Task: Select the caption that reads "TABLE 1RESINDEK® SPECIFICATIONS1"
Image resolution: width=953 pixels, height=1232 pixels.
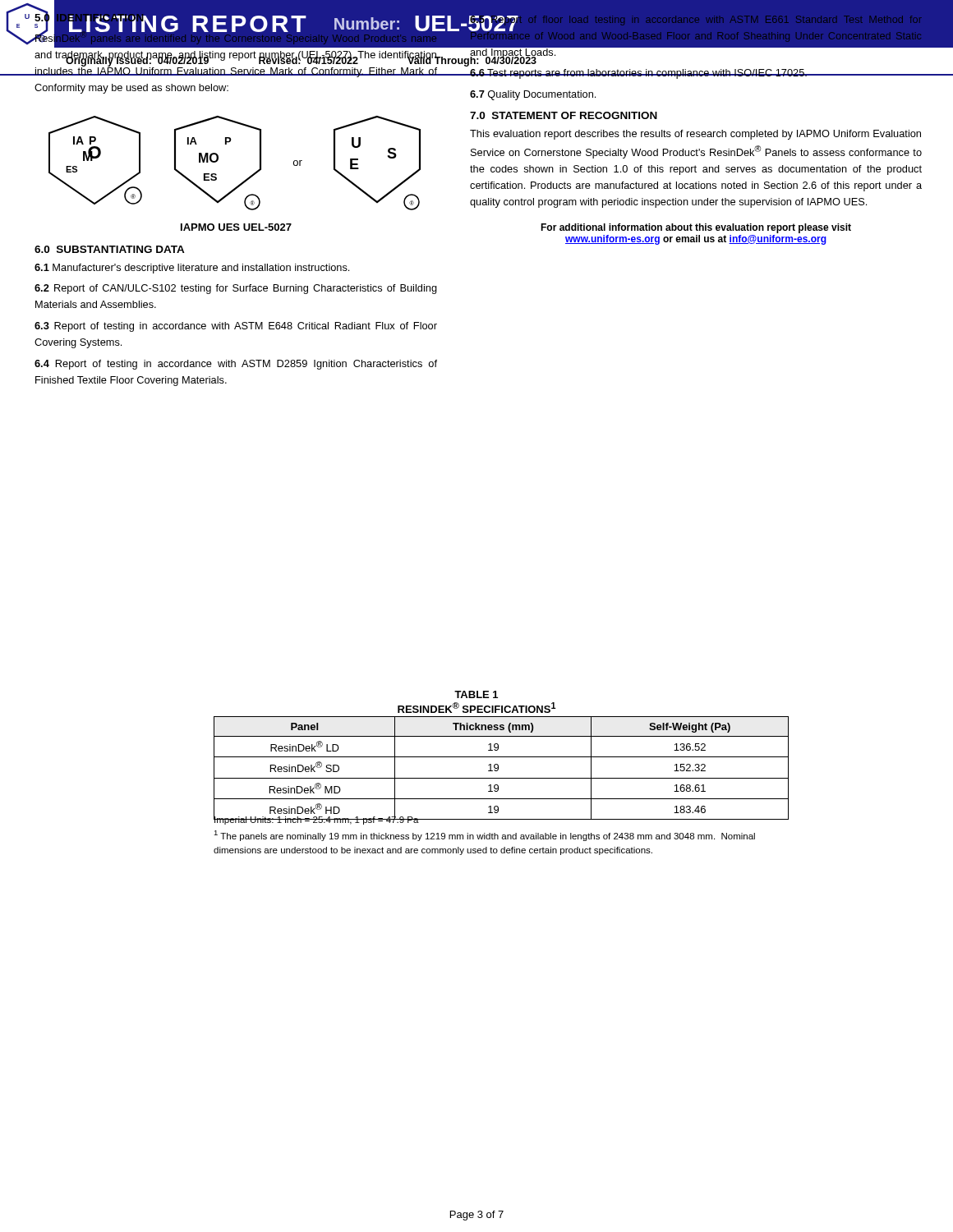Action: pos(476,702)
